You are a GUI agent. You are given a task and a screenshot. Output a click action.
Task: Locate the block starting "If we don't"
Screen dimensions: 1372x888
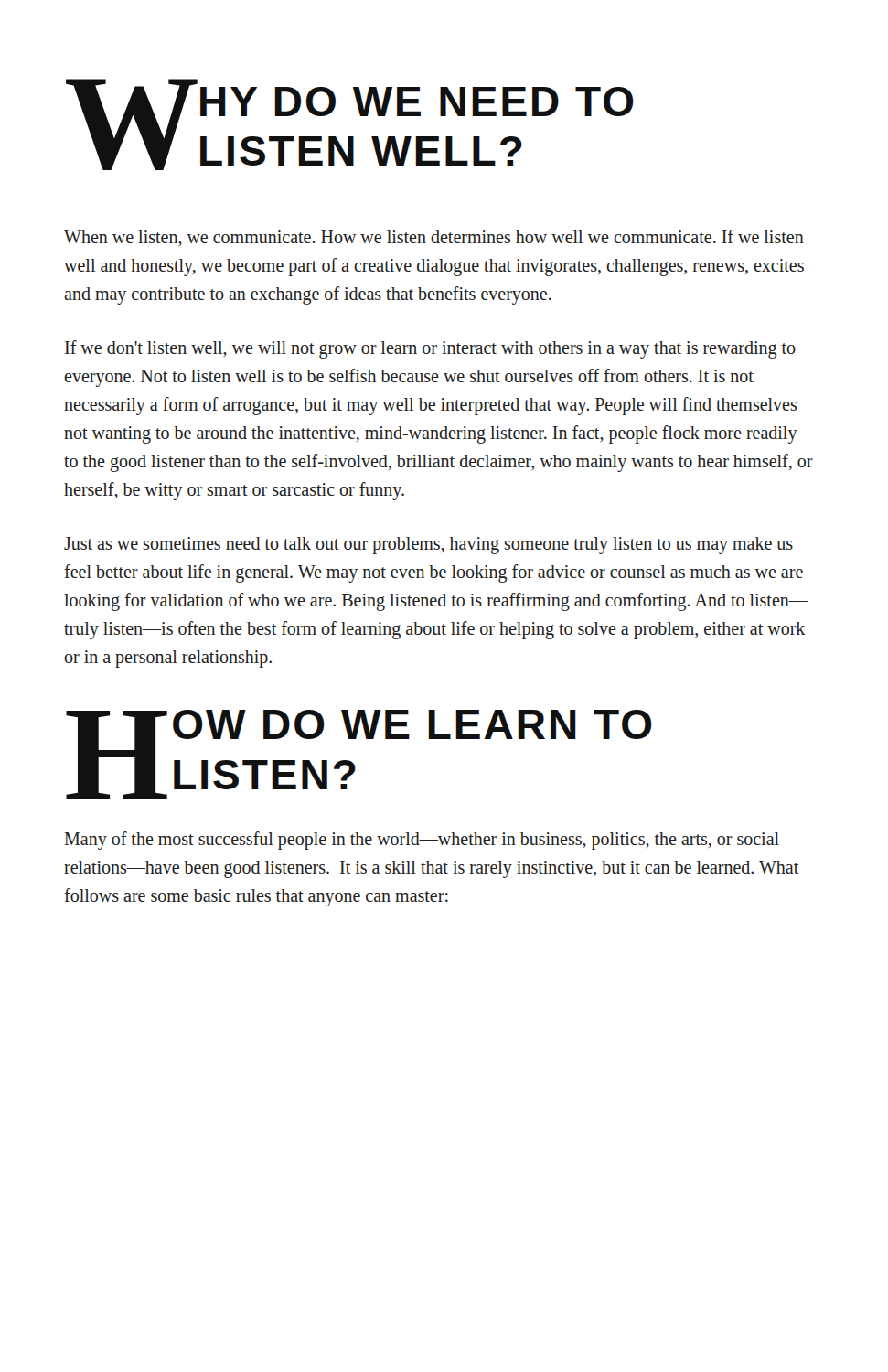click(438, 418)
